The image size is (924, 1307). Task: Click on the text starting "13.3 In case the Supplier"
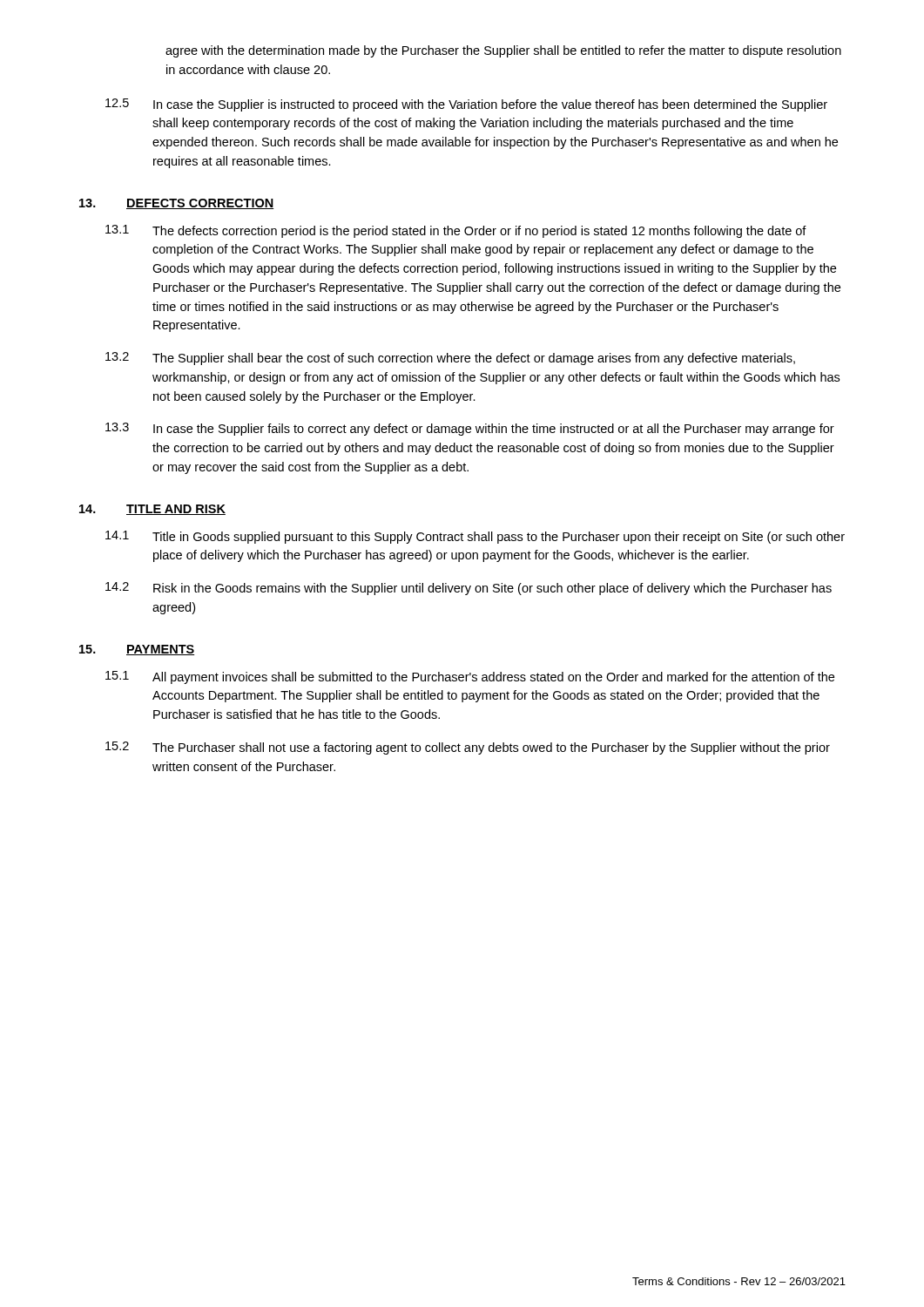coord(462,449)
